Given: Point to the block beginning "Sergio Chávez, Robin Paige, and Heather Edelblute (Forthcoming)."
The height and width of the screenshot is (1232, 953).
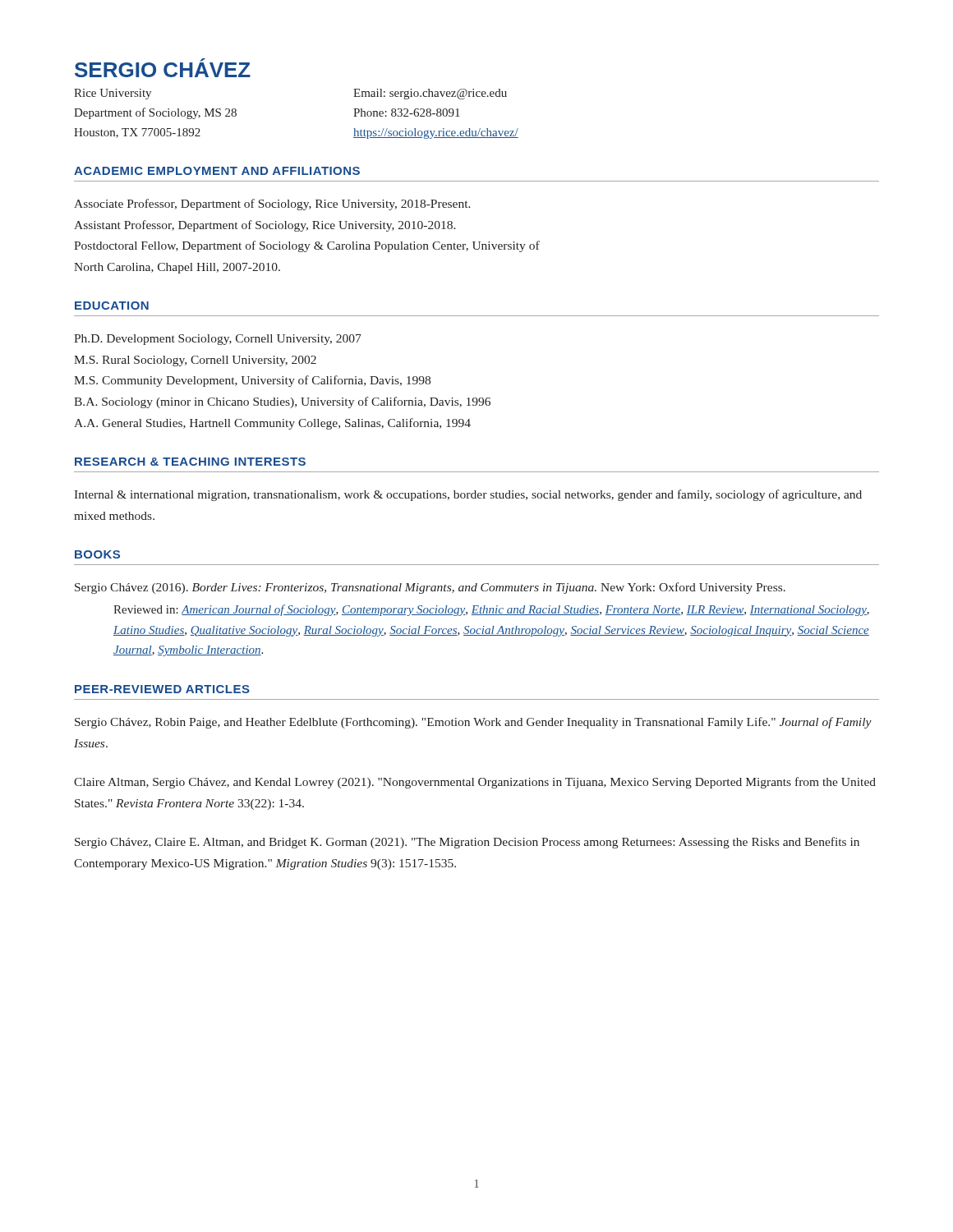Looking at the screenshot, I should [x=473, y=732].
